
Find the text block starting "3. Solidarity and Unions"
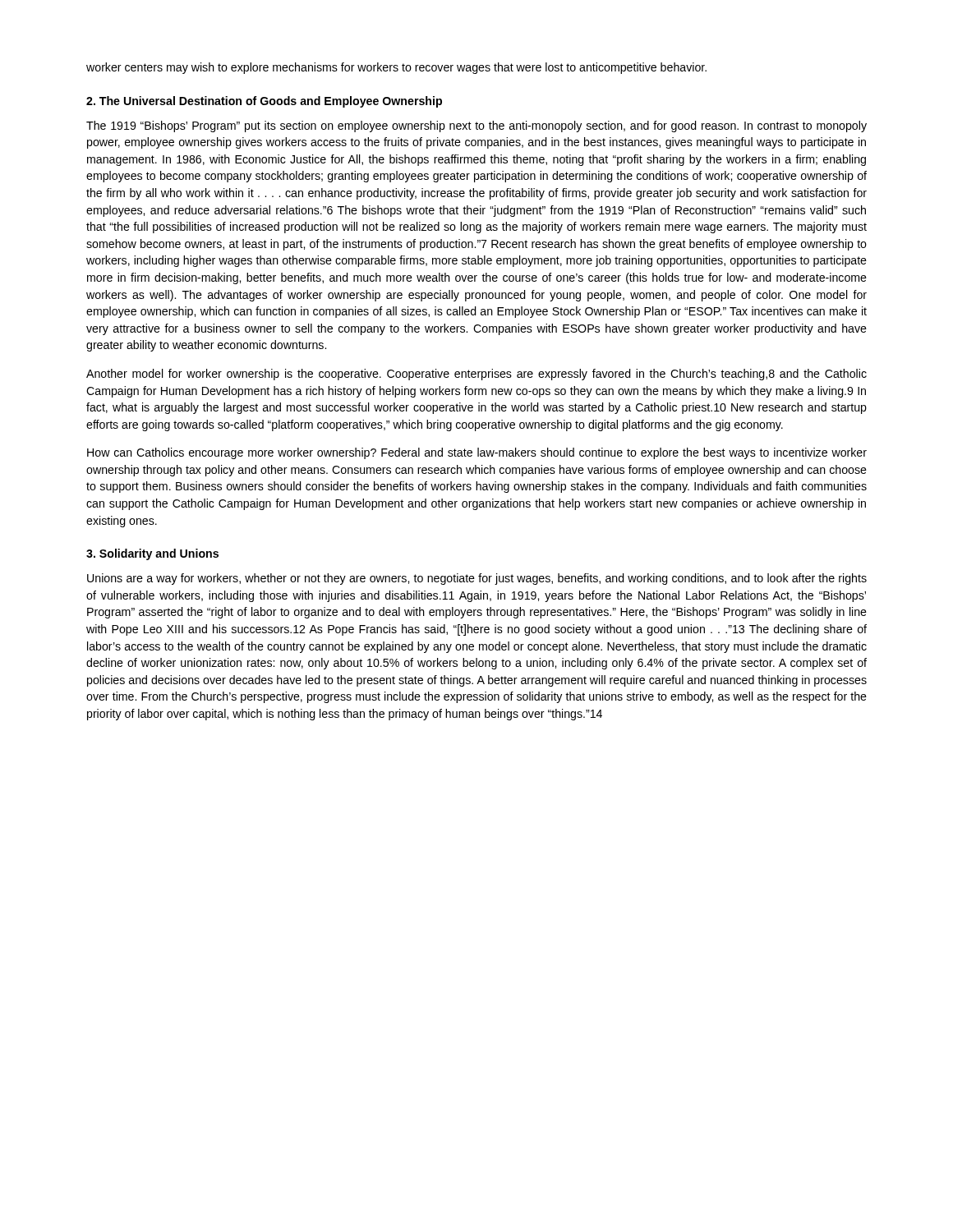(153, 554)
